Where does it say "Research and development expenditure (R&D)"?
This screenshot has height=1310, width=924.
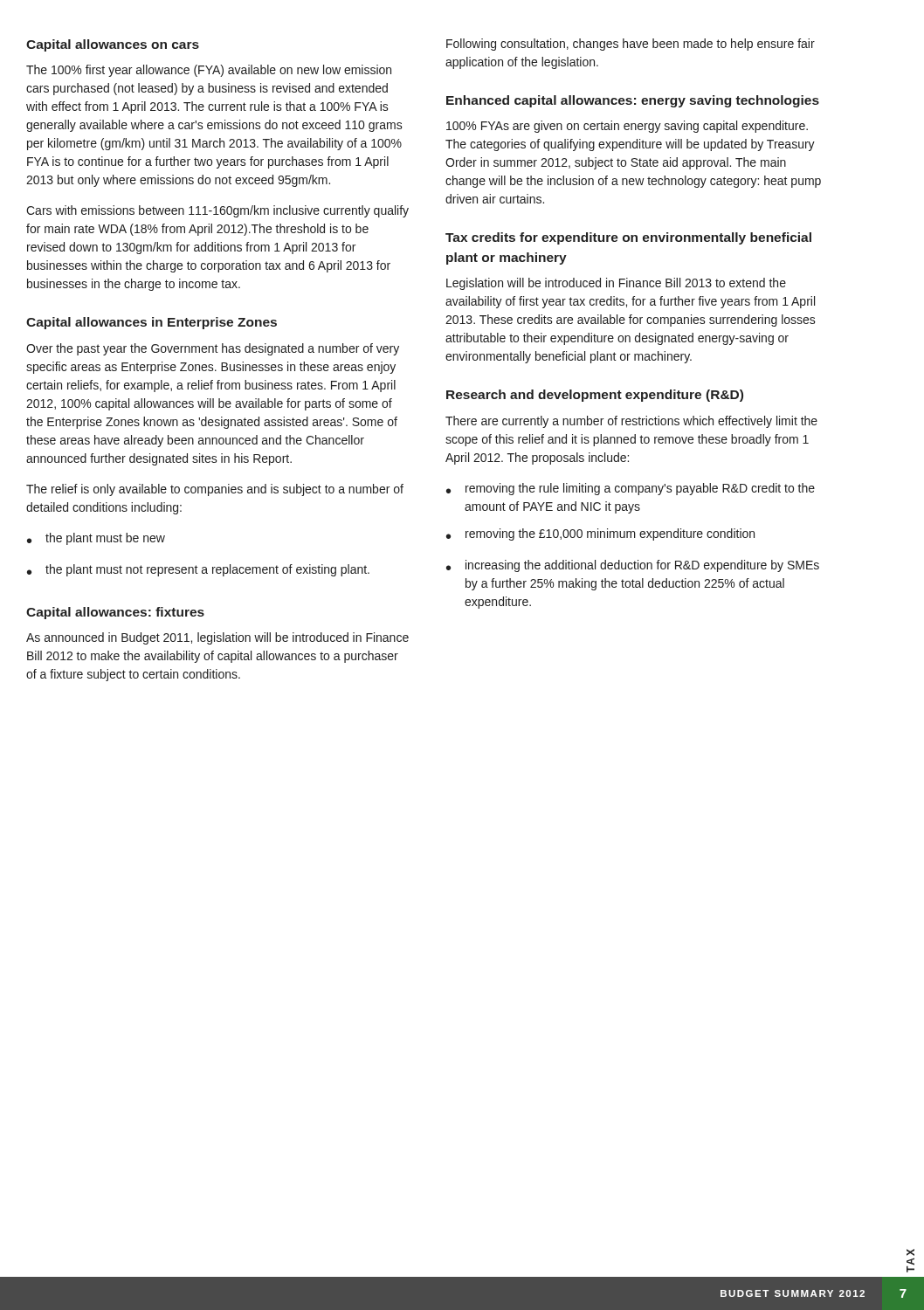coord(595,395)
